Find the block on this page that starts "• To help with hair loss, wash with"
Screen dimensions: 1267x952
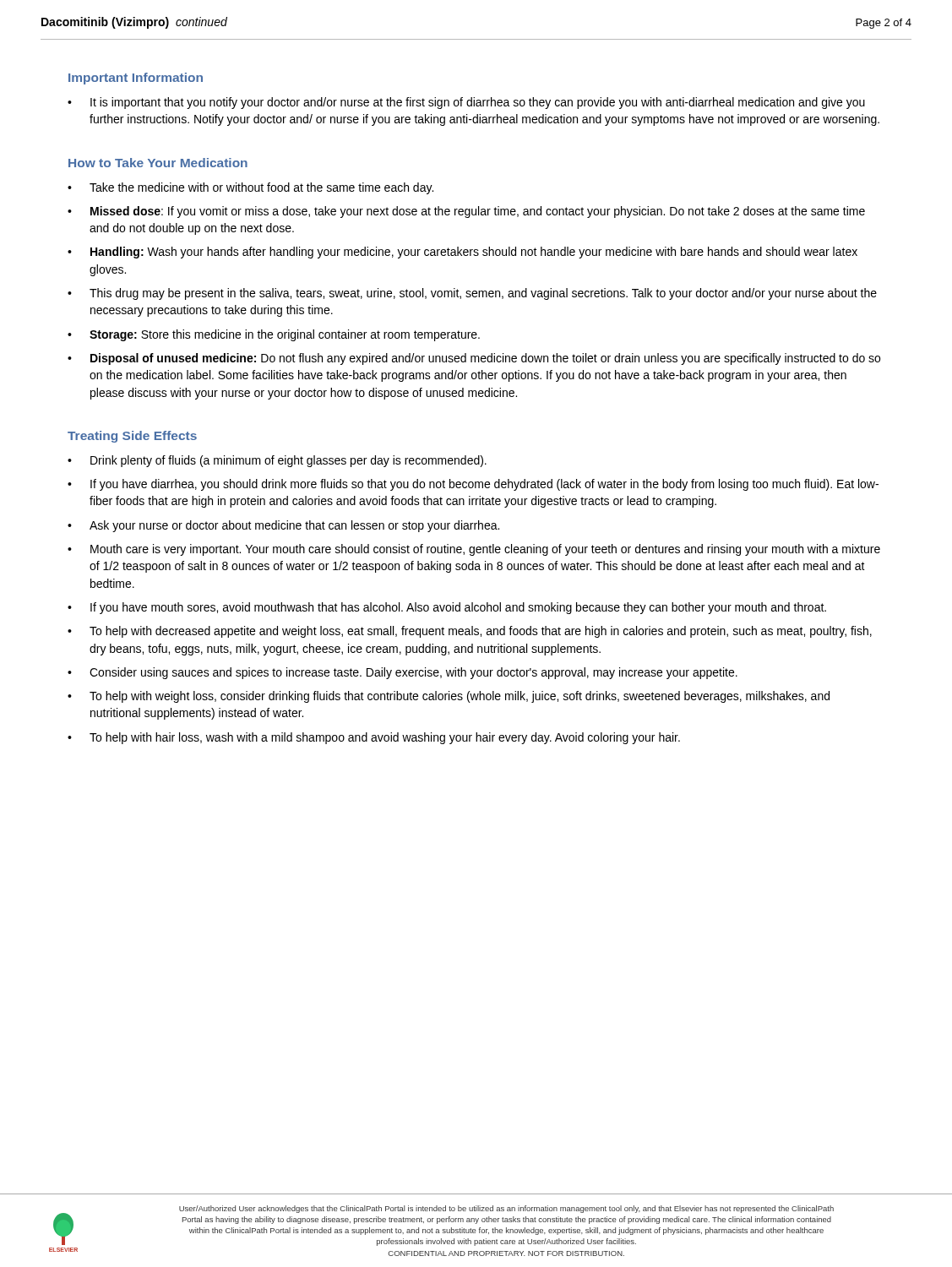pos(476,737)
